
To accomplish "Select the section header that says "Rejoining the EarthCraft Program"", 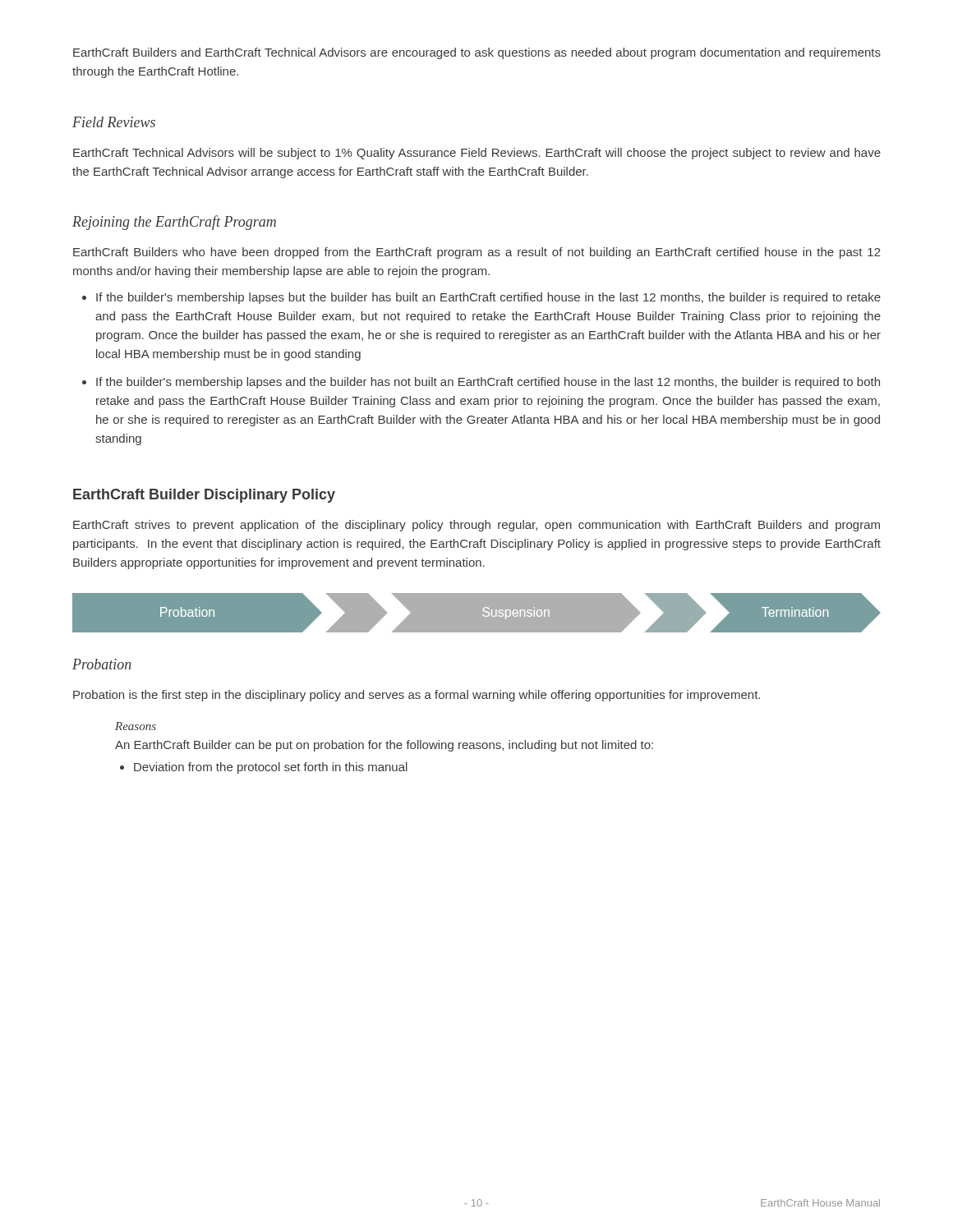I will 175,222.
